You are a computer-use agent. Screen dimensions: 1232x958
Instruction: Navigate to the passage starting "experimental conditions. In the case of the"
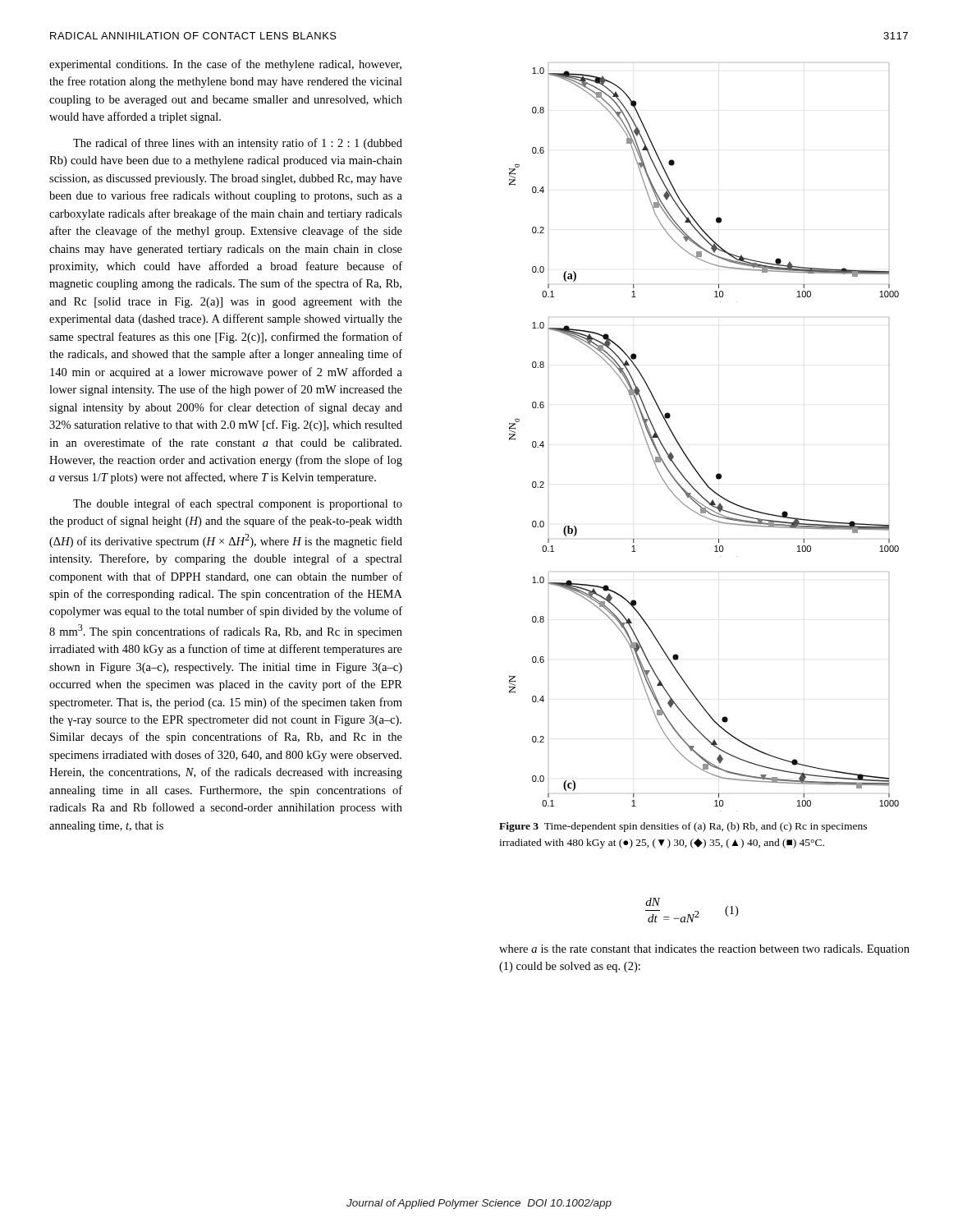click(226, 445)
